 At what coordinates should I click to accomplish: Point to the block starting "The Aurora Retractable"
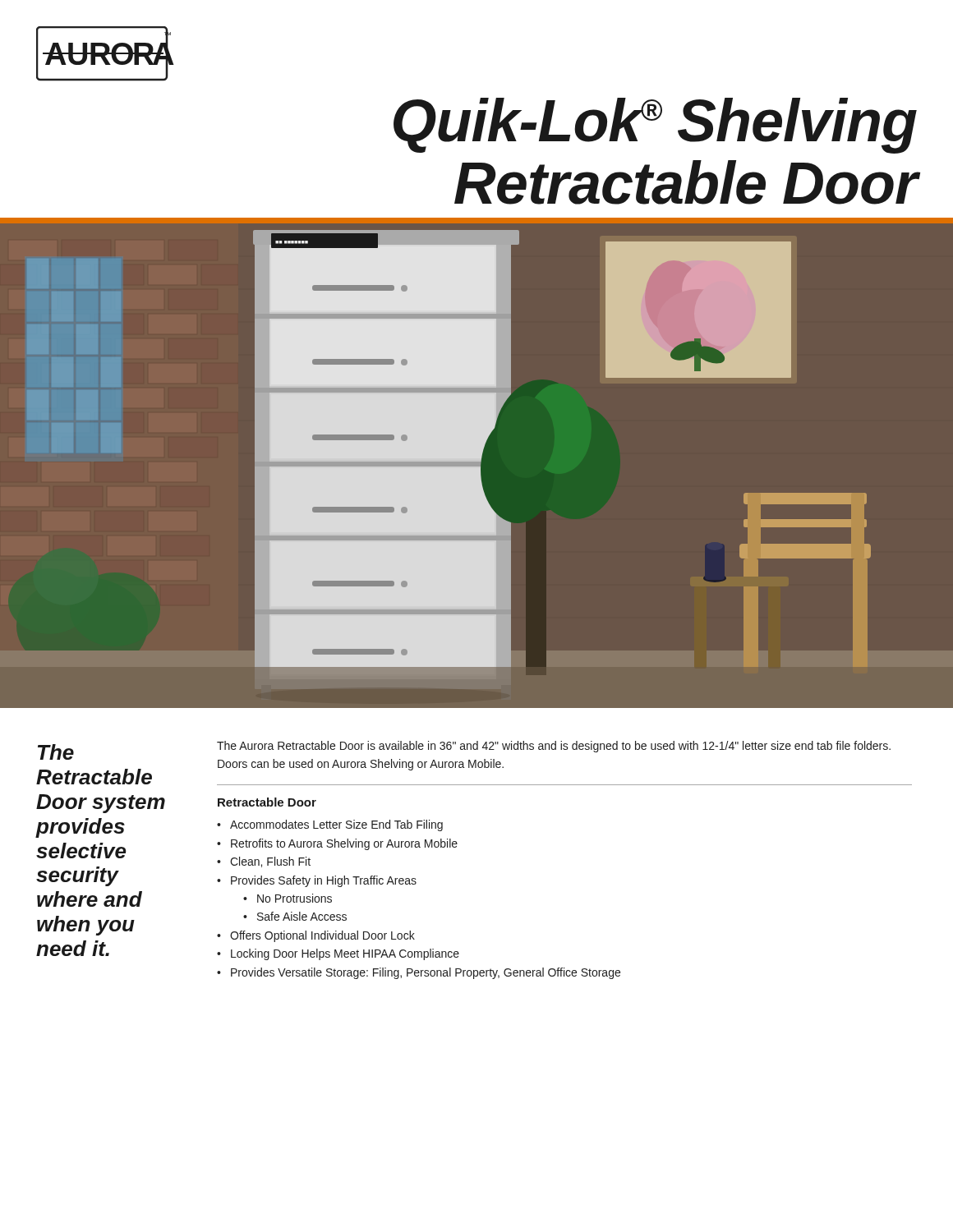pos(554,755)
